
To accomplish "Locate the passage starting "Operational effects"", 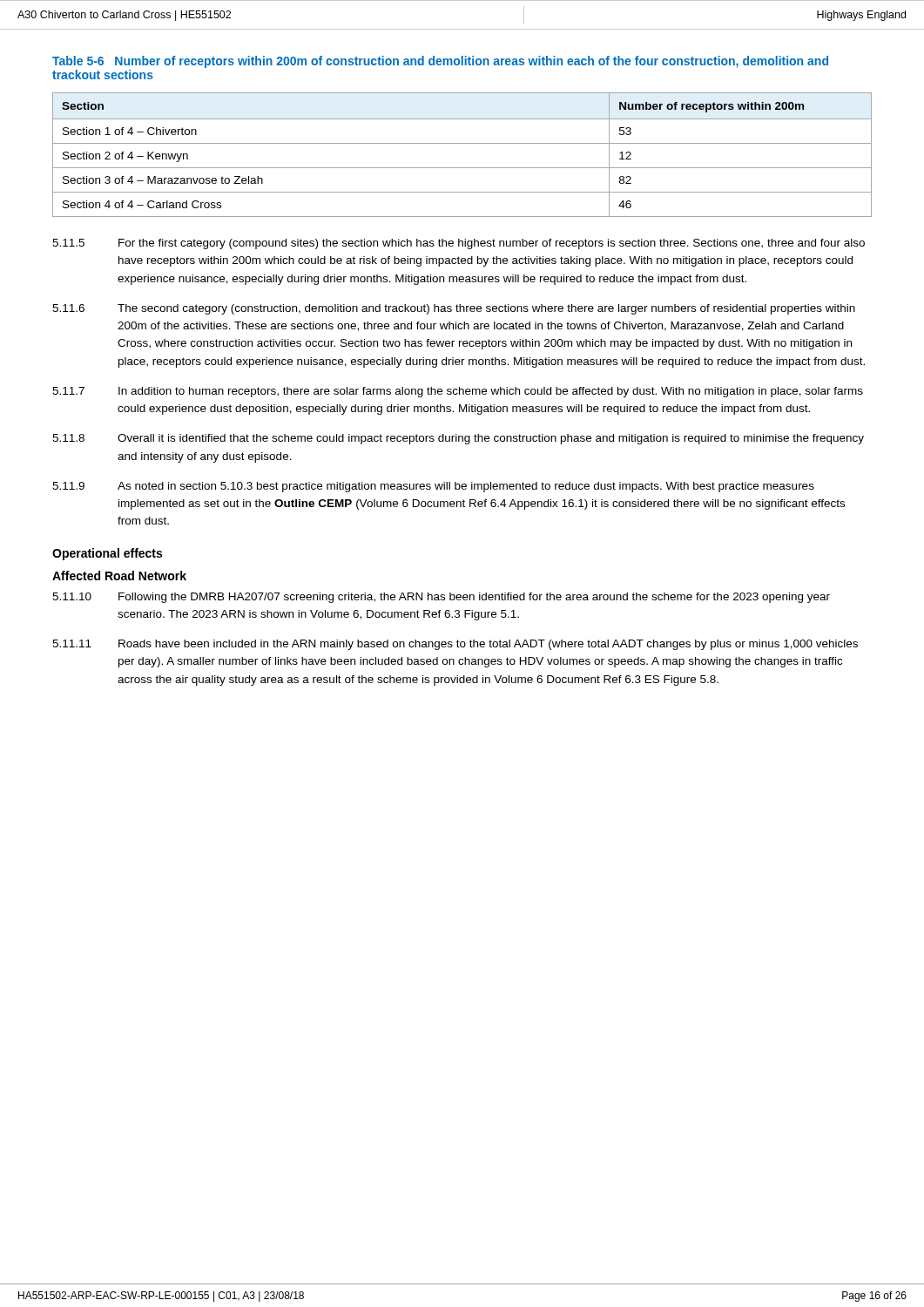I will pos(108,553).
